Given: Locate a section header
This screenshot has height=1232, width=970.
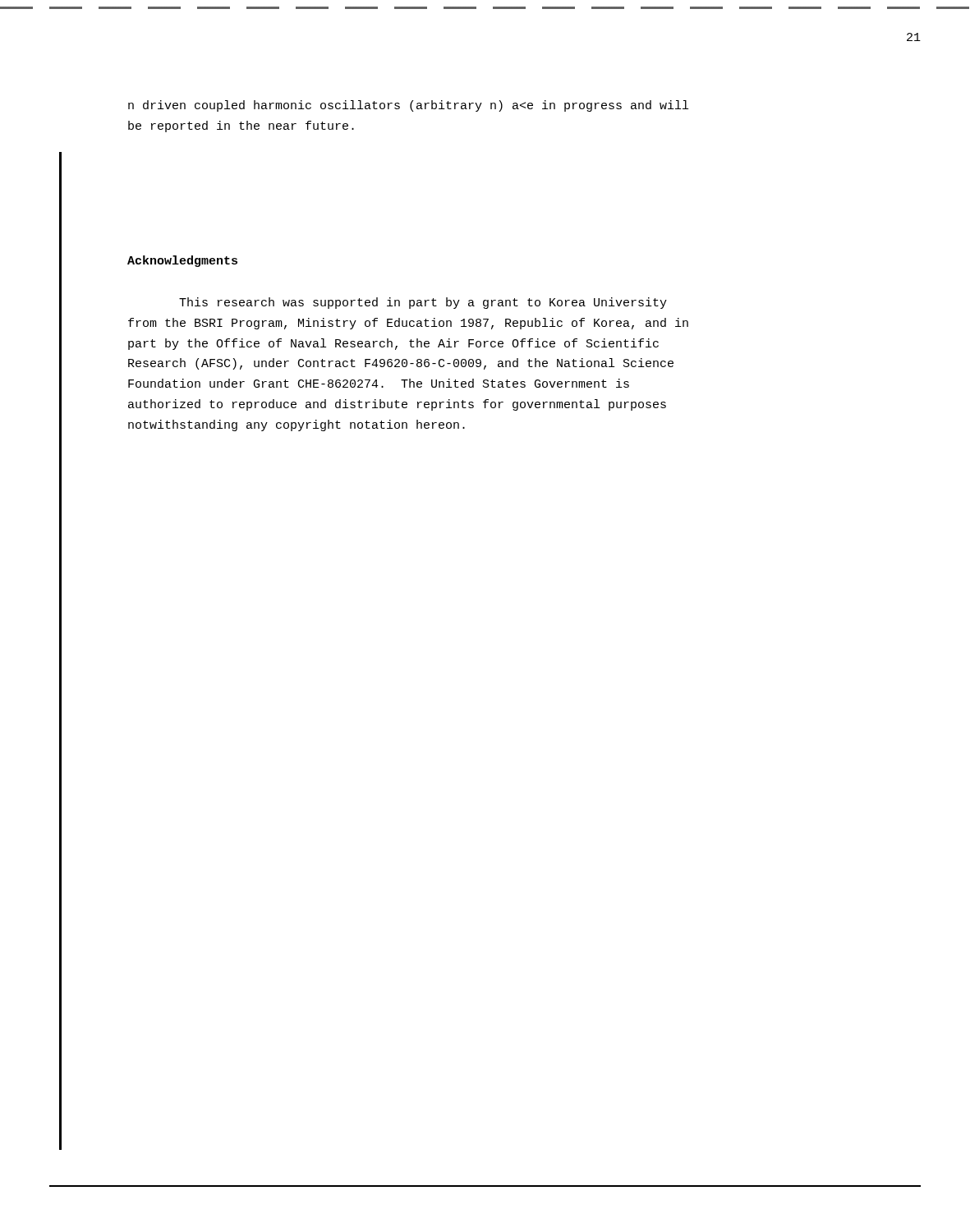Looking at the screenshot, I should 183,262.
